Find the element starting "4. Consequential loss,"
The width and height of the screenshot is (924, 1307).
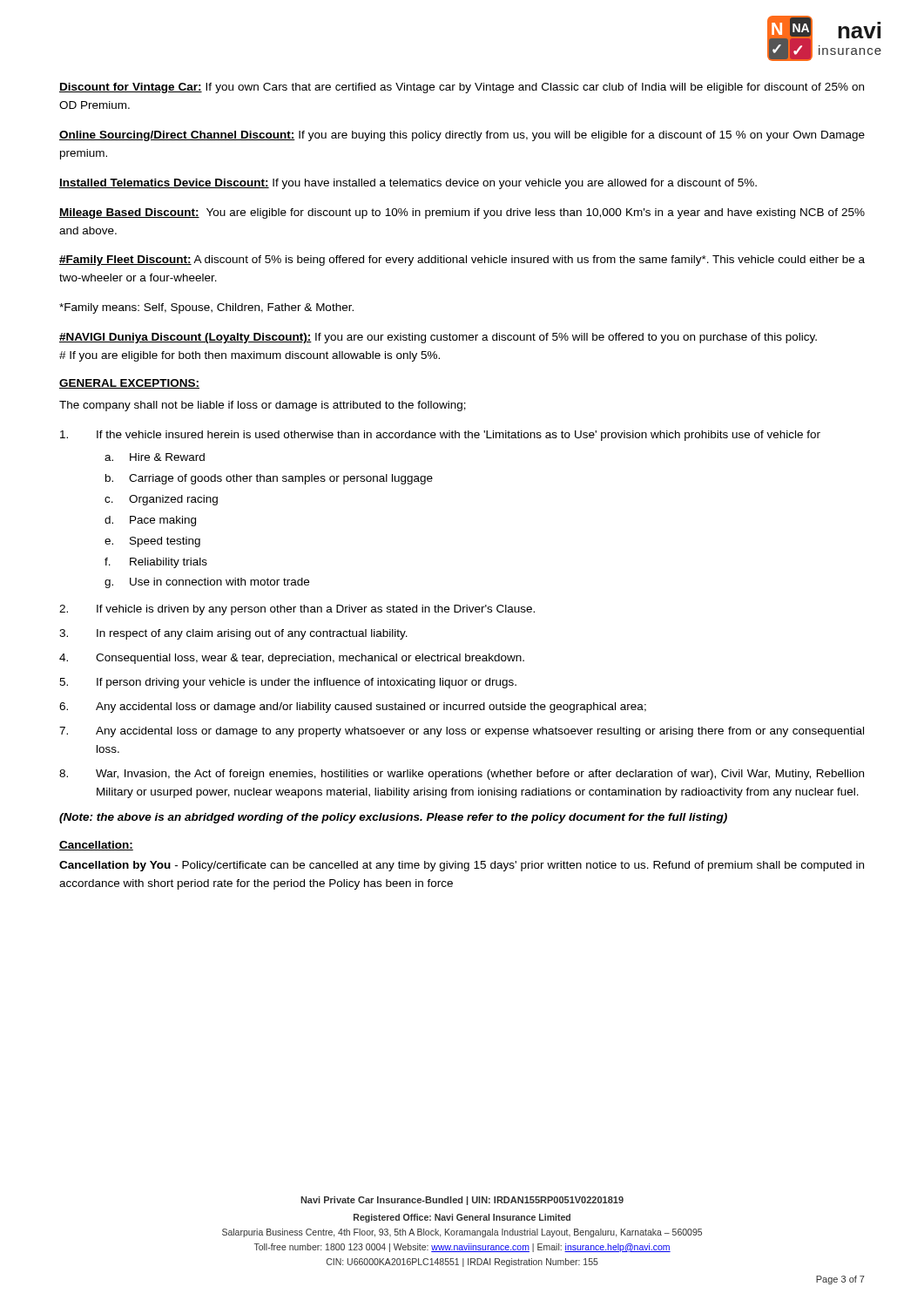click(x=462, y=658)
